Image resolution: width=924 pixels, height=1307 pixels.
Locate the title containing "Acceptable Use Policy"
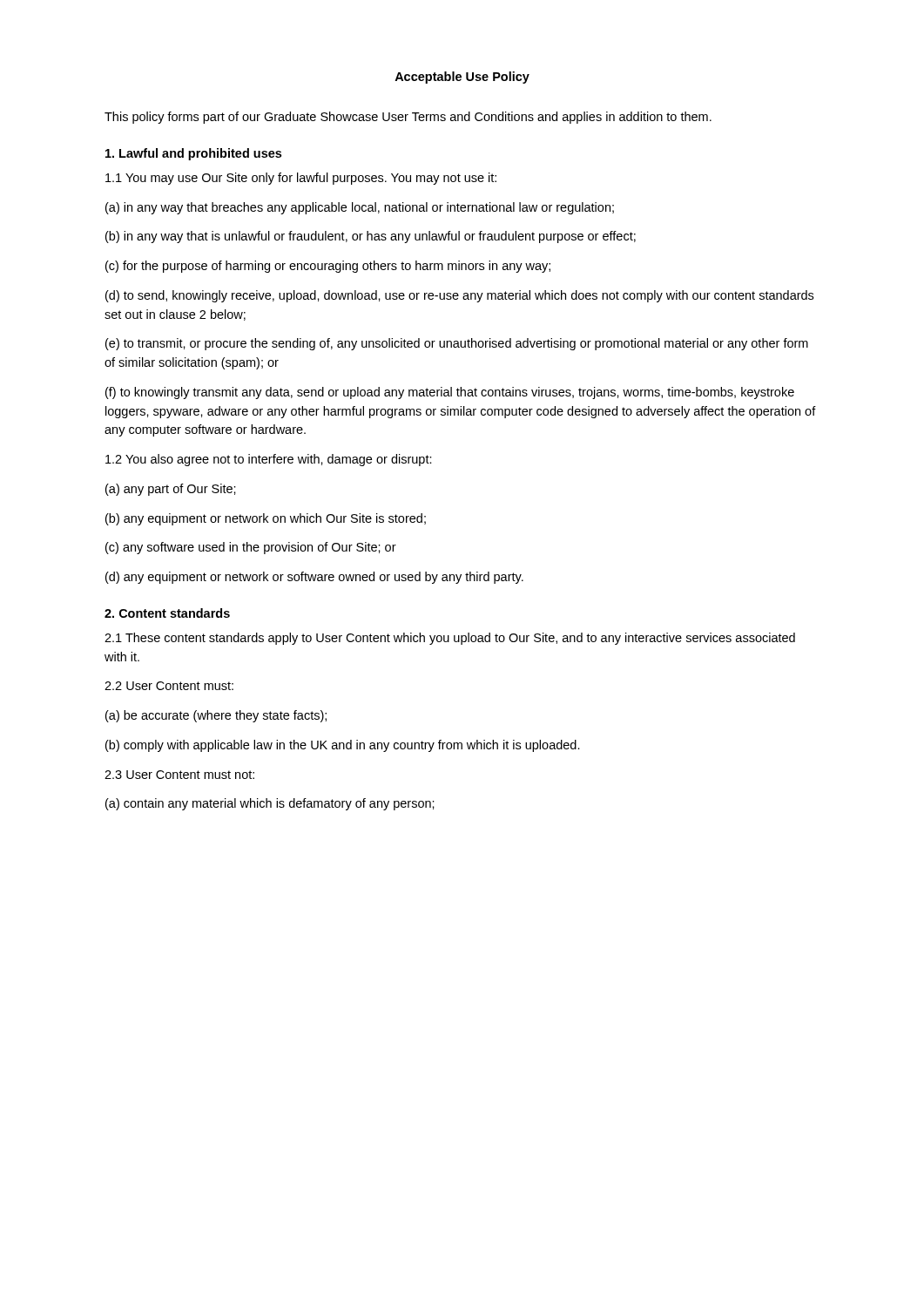click(462, 77)
